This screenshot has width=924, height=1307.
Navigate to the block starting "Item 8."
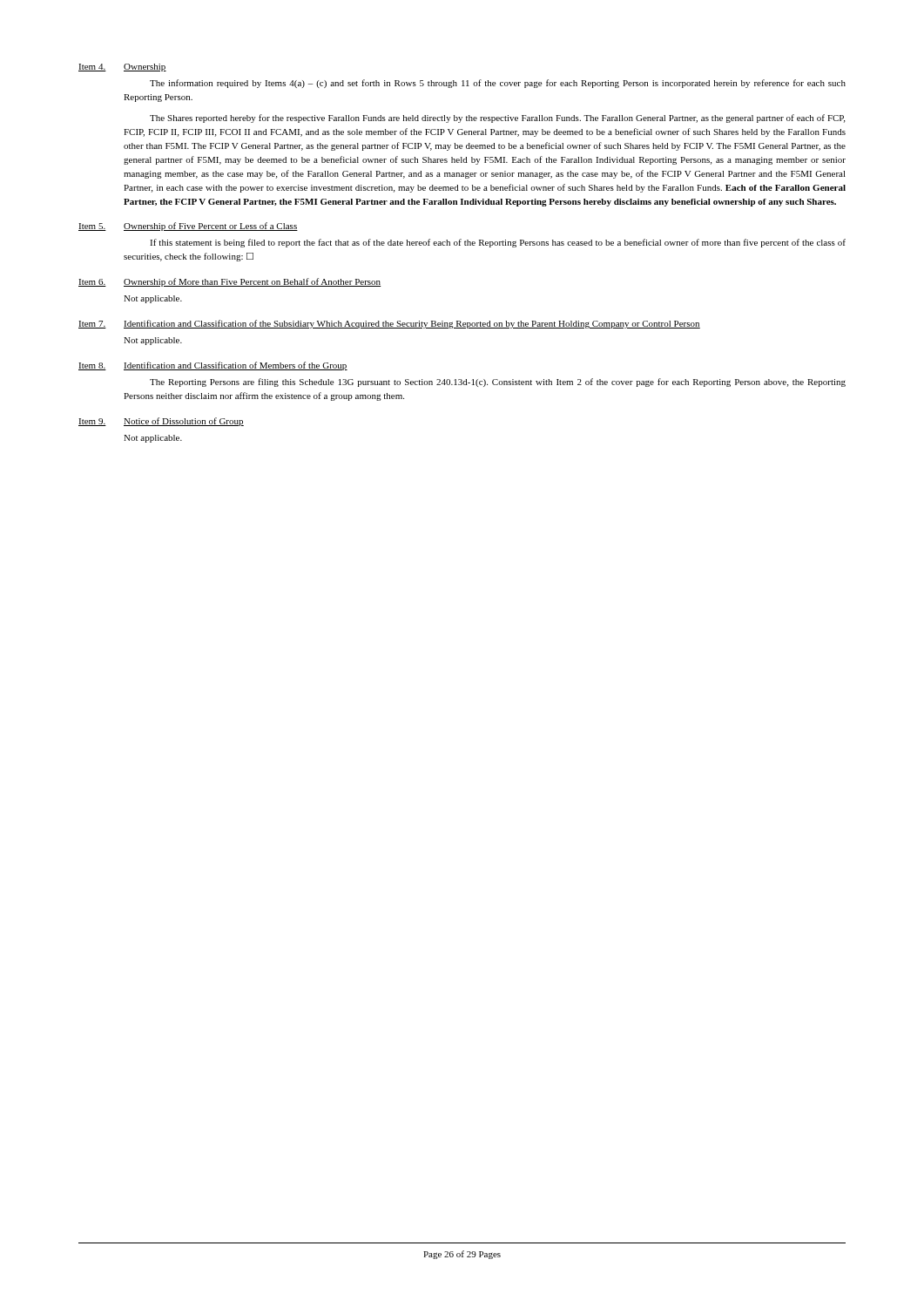(x=92, y=365)
